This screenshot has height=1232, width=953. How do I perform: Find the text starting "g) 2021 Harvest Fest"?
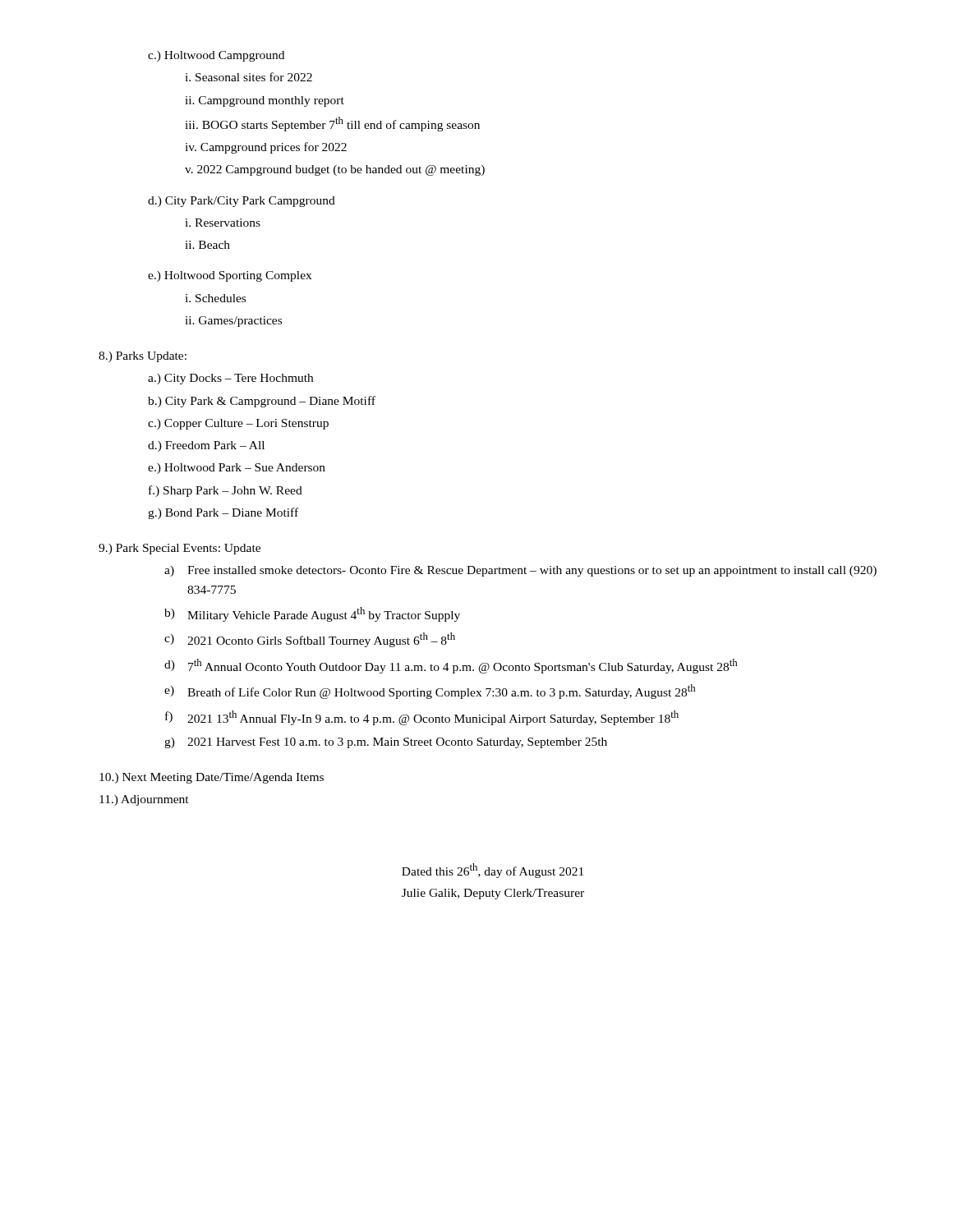click(x=526, y=741)
